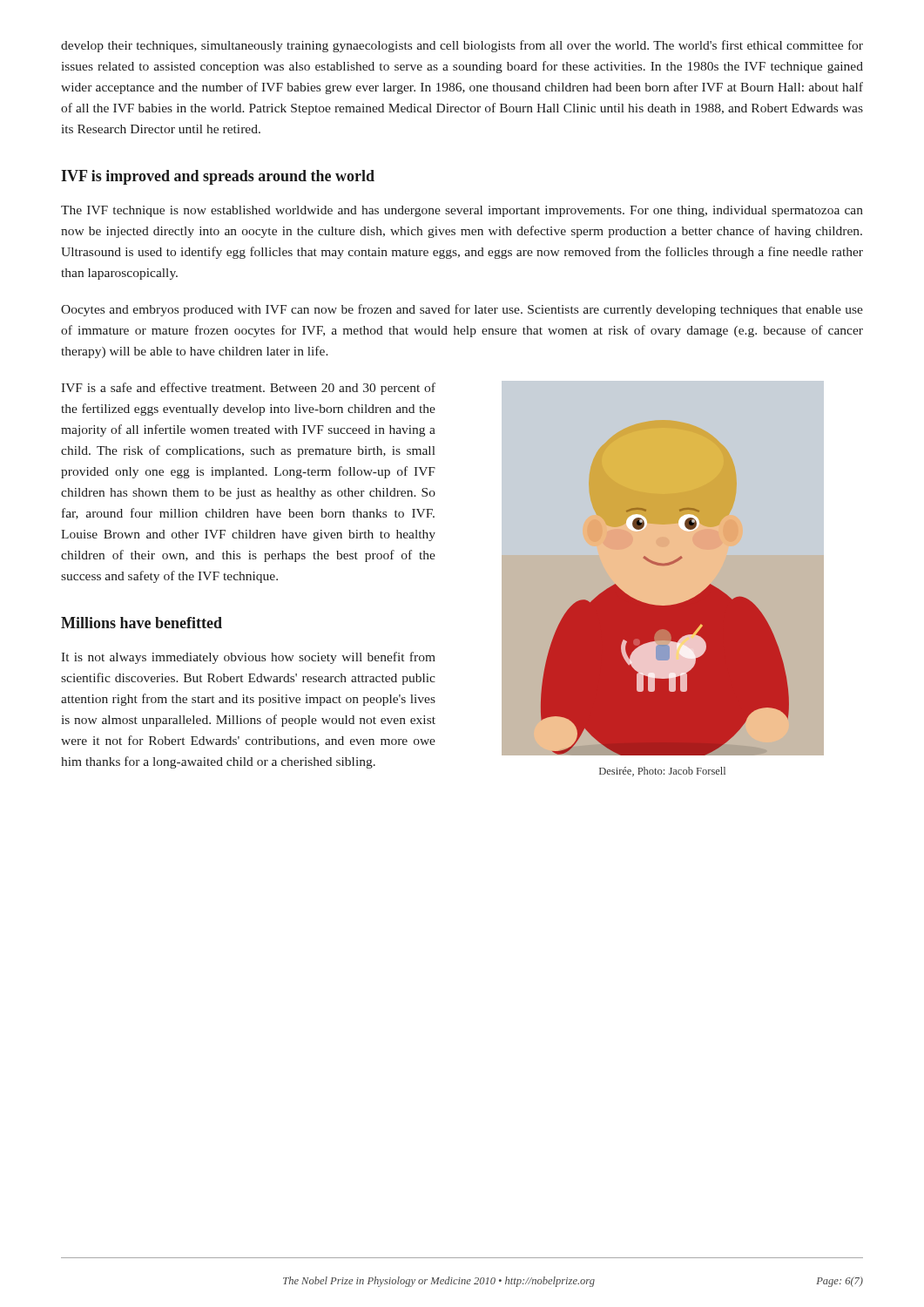
Task: Click on the block starting "IVF is improved and"
Action: (218, 176)
